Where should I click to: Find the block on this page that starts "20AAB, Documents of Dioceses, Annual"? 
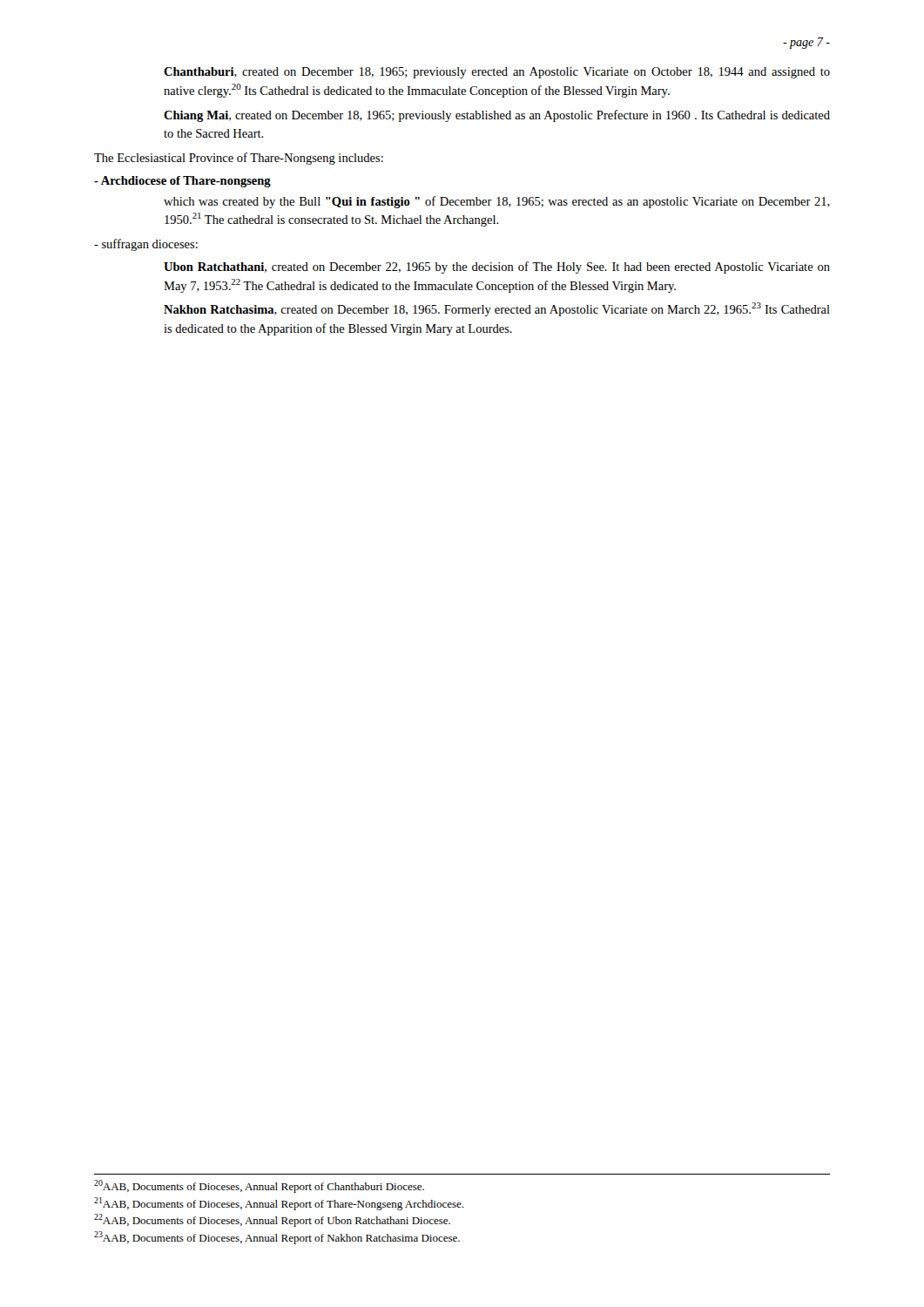tap(462, 1212)
